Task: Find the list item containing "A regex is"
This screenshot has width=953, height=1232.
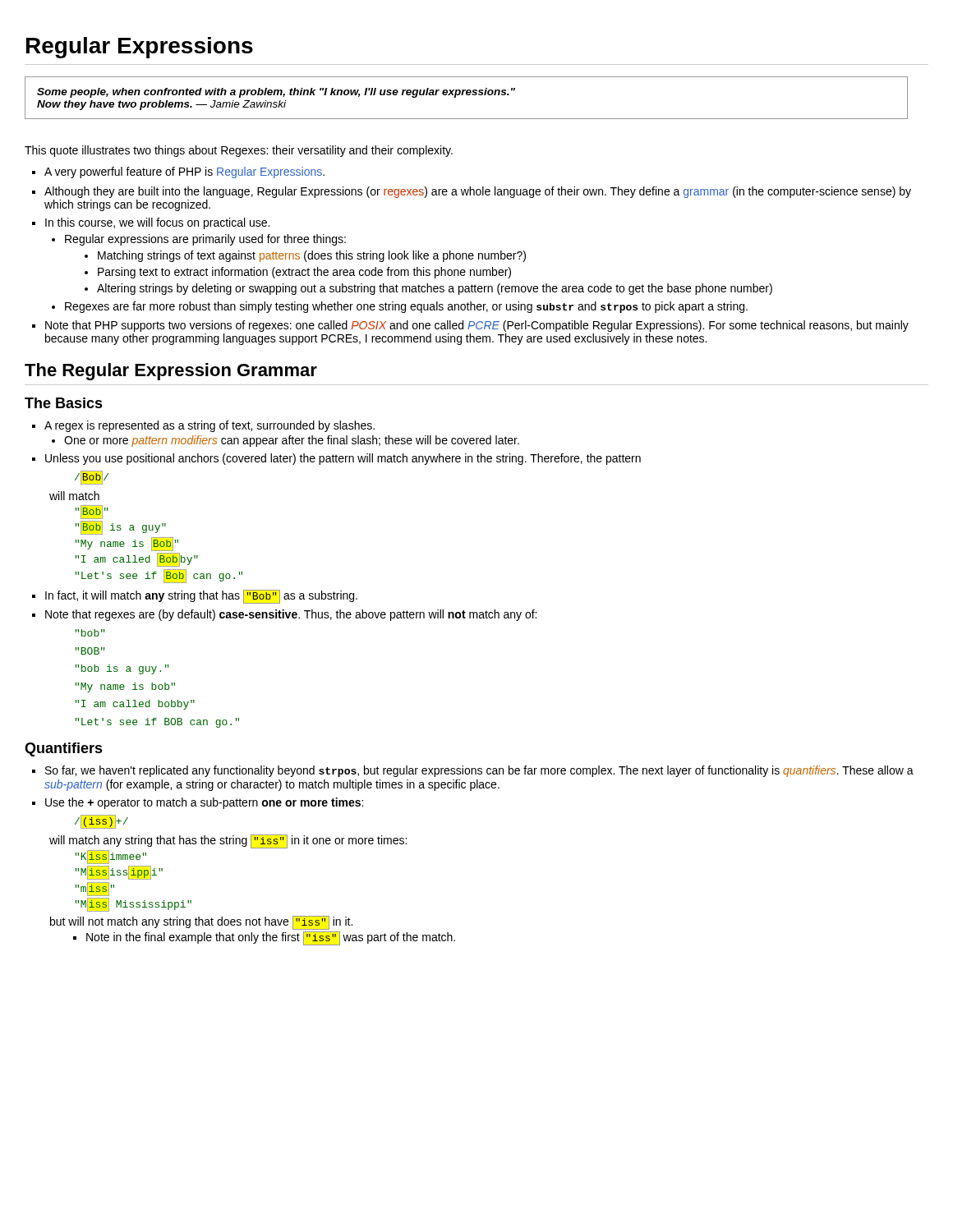Action: 476,433
